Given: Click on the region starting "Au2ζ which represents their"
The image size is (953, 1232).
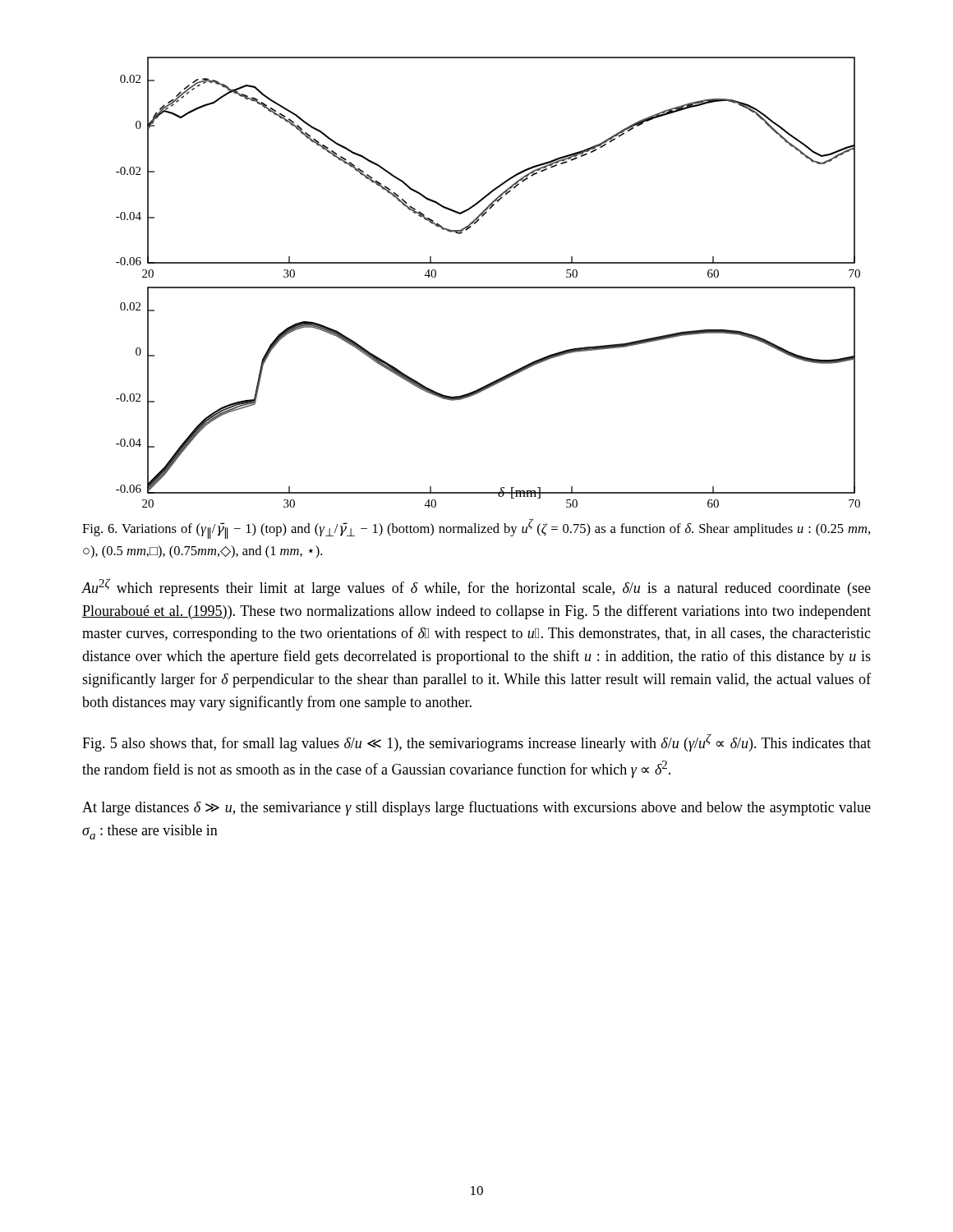Looking at the screenshot, I should pyautogui.click(x=476, y=643).
